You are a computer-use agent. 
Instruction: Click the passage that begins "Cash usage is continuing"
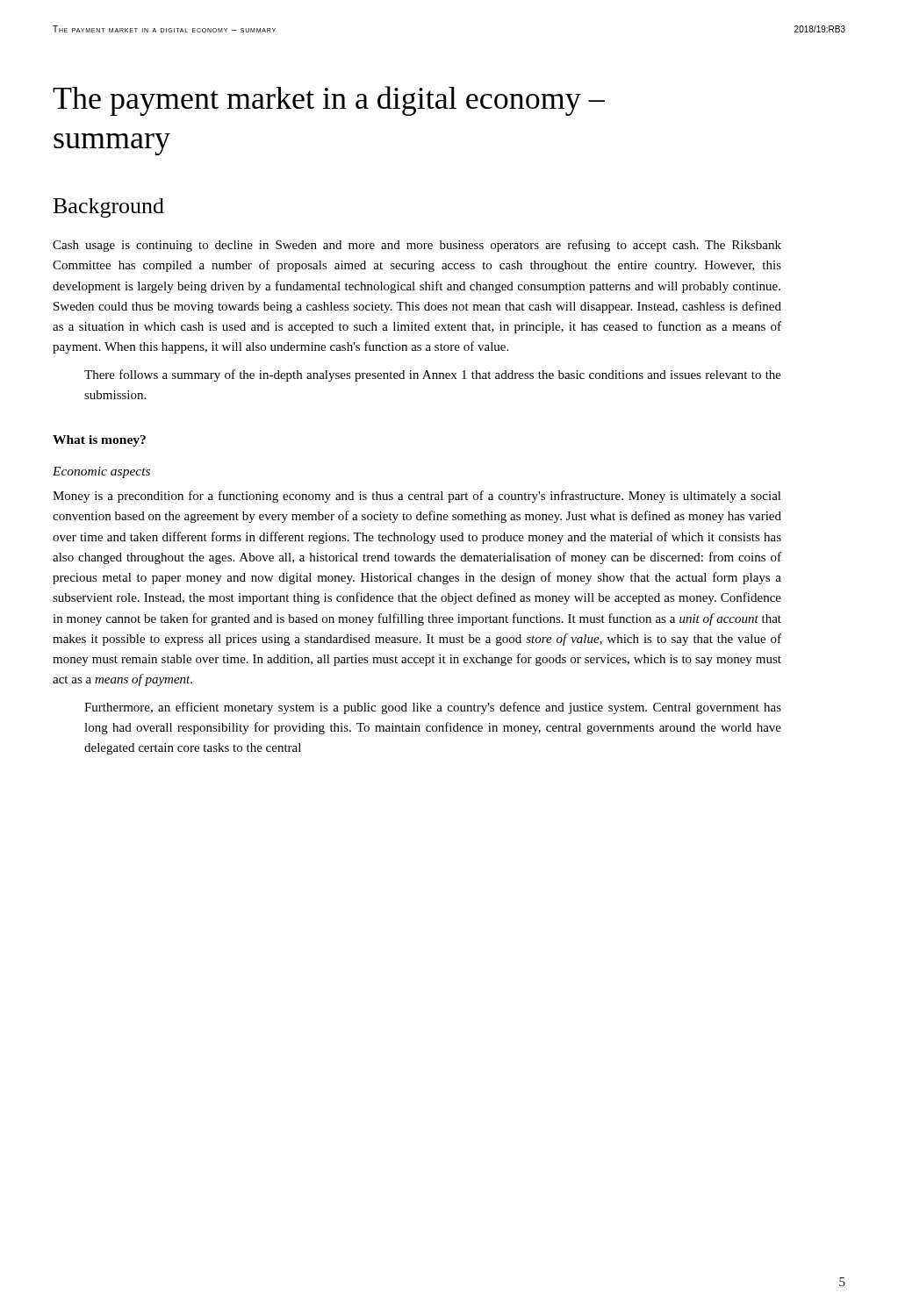tap(417, 296)
